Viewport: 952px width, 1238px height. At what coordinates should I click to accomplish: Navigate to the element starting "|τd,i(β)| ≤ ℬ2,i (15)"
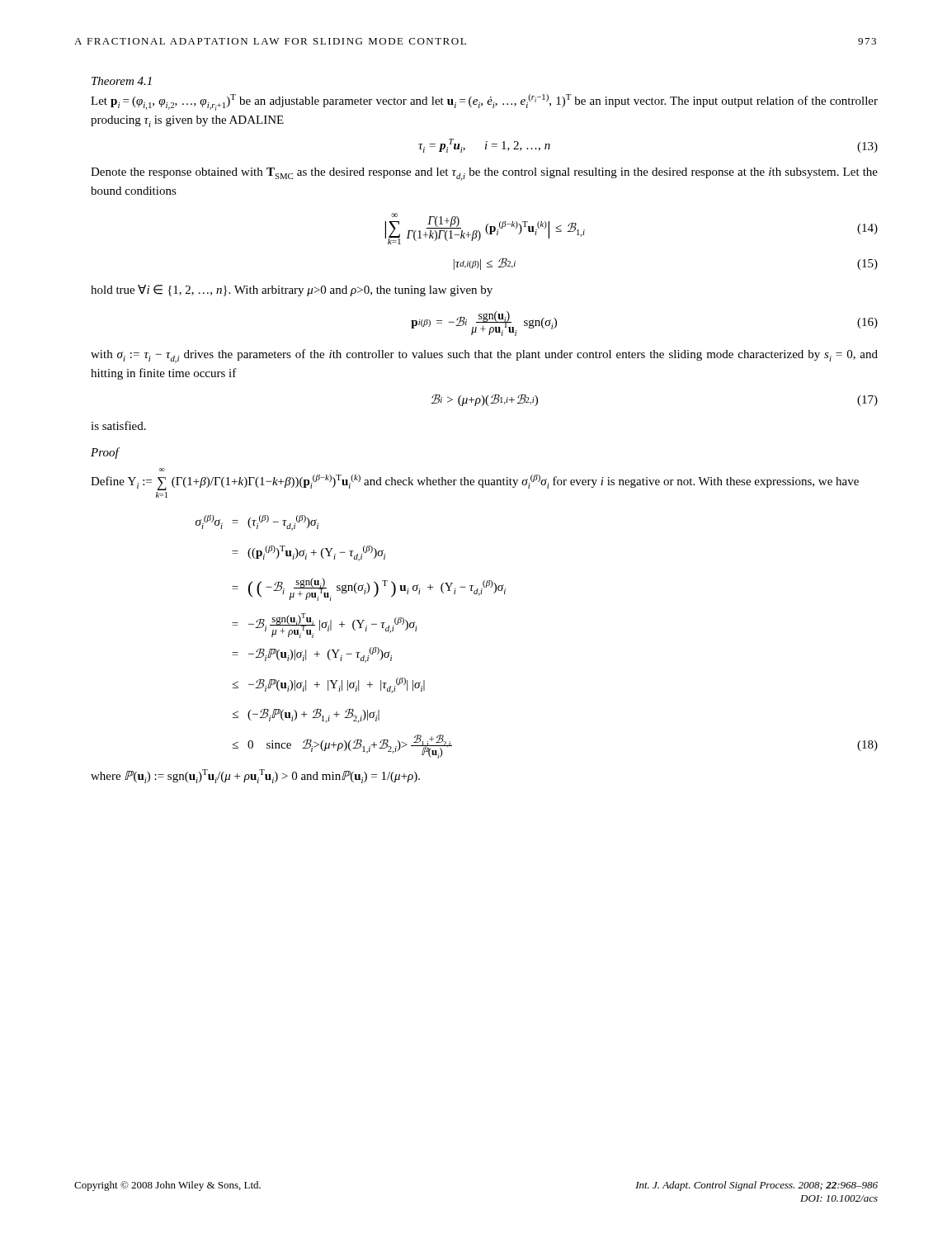(x=484, y=263)
